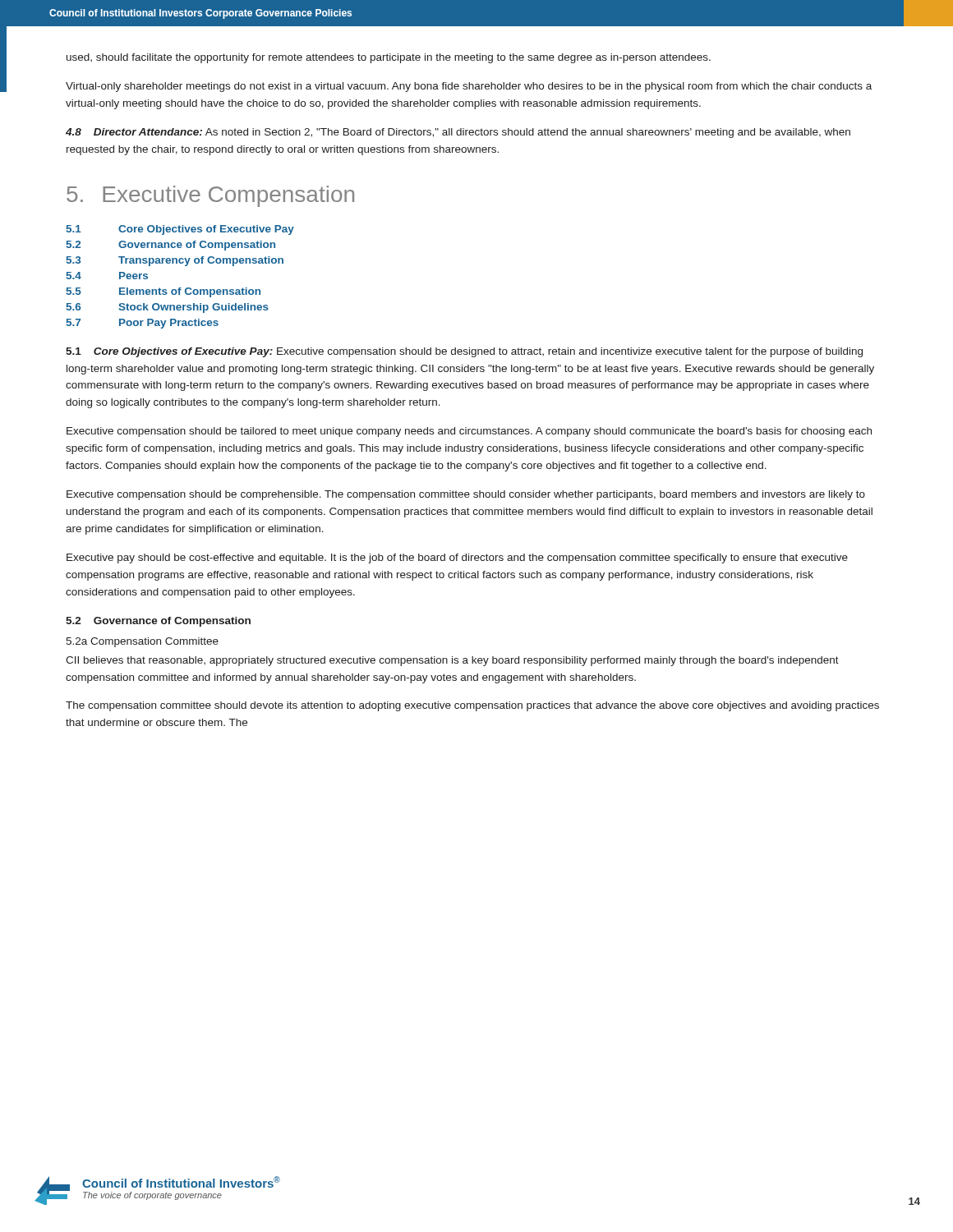Click on the text block starting "5.5Elements of Compensation"
Image resolution: width=953 pixels, height=1232 pixels.
[x=164, y=291]
